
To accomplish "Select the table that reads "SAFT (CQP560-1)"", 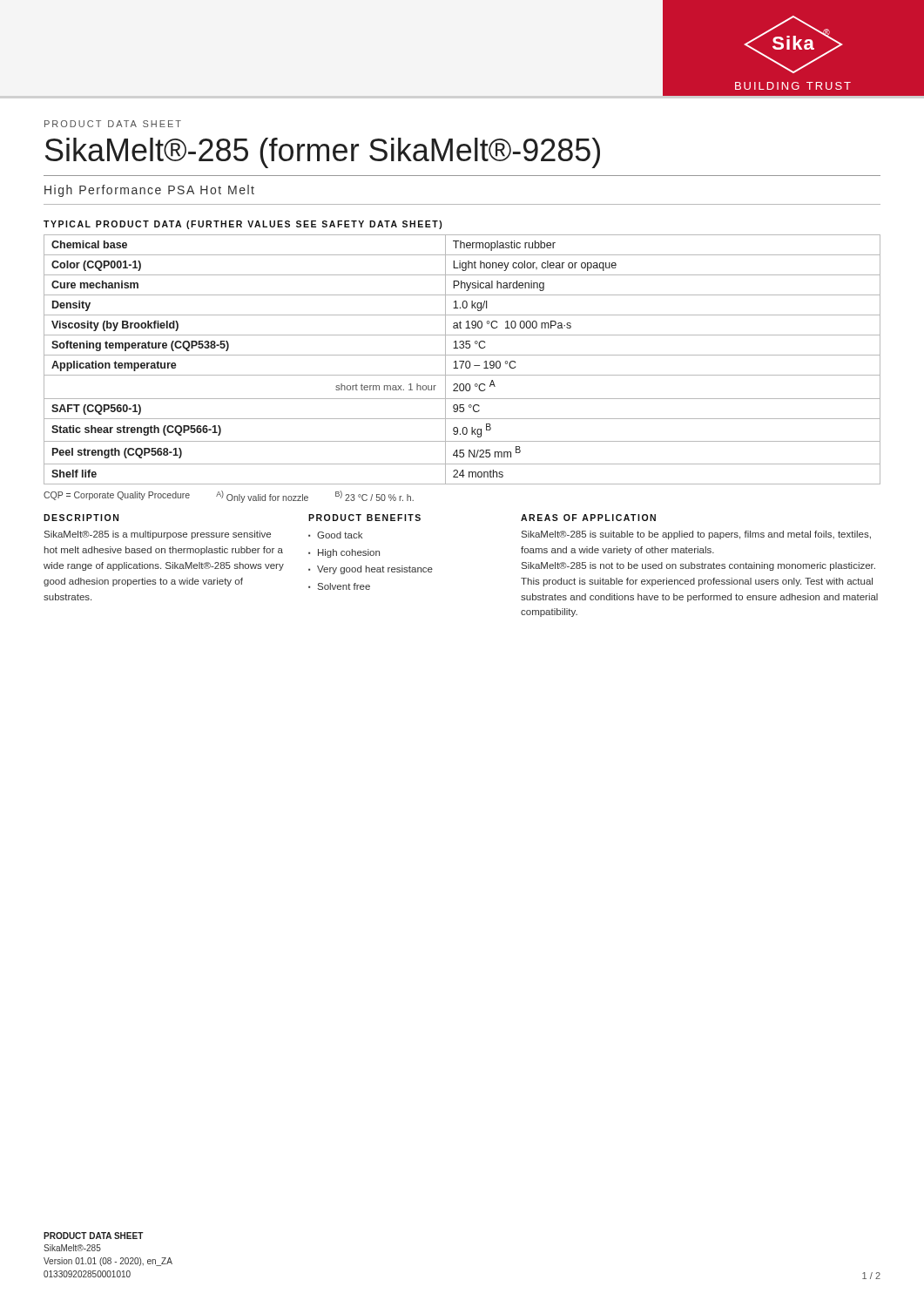I will pos(462,360).
